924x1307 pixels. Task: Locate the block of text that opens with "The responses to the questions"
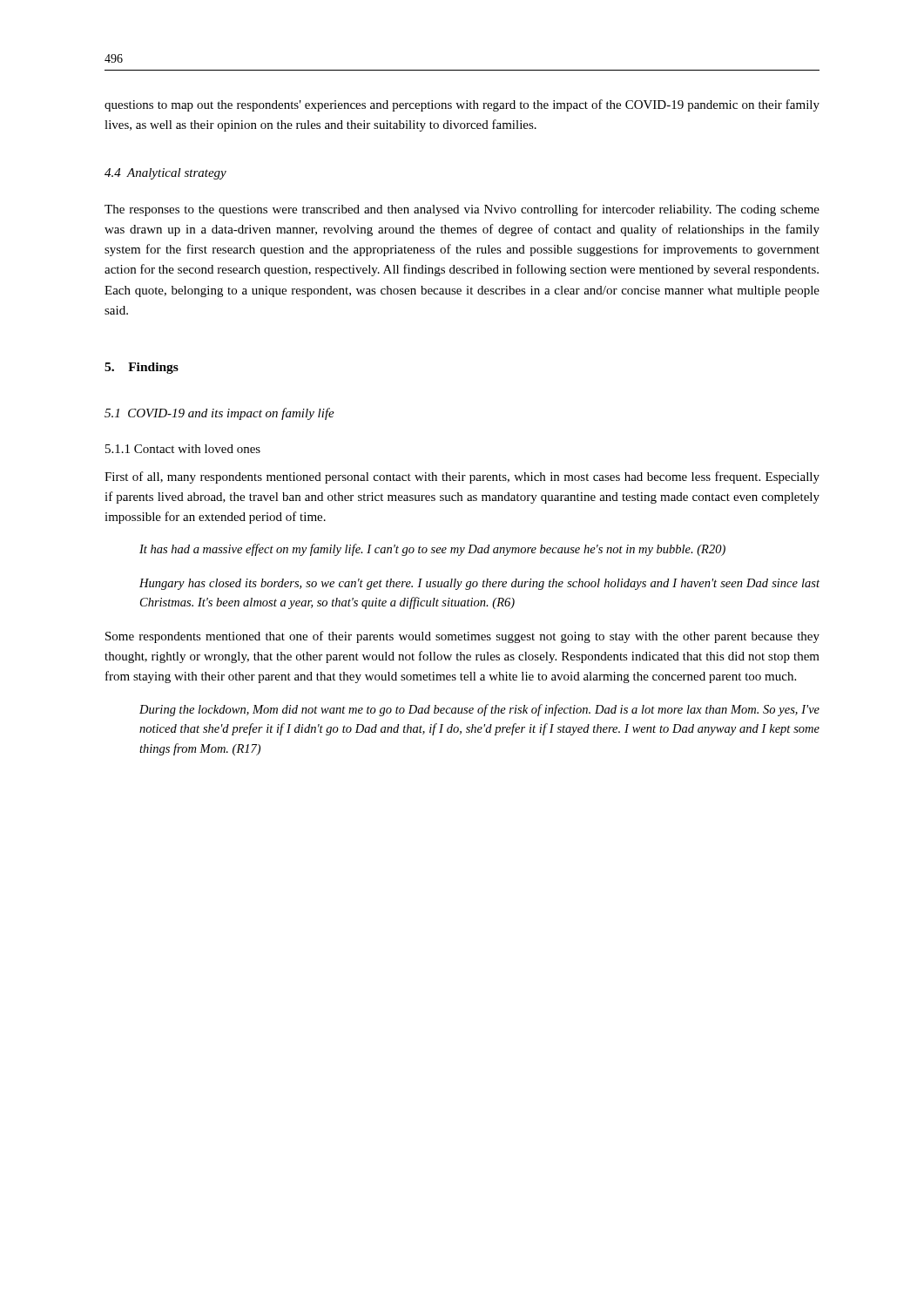click(462, 259)
